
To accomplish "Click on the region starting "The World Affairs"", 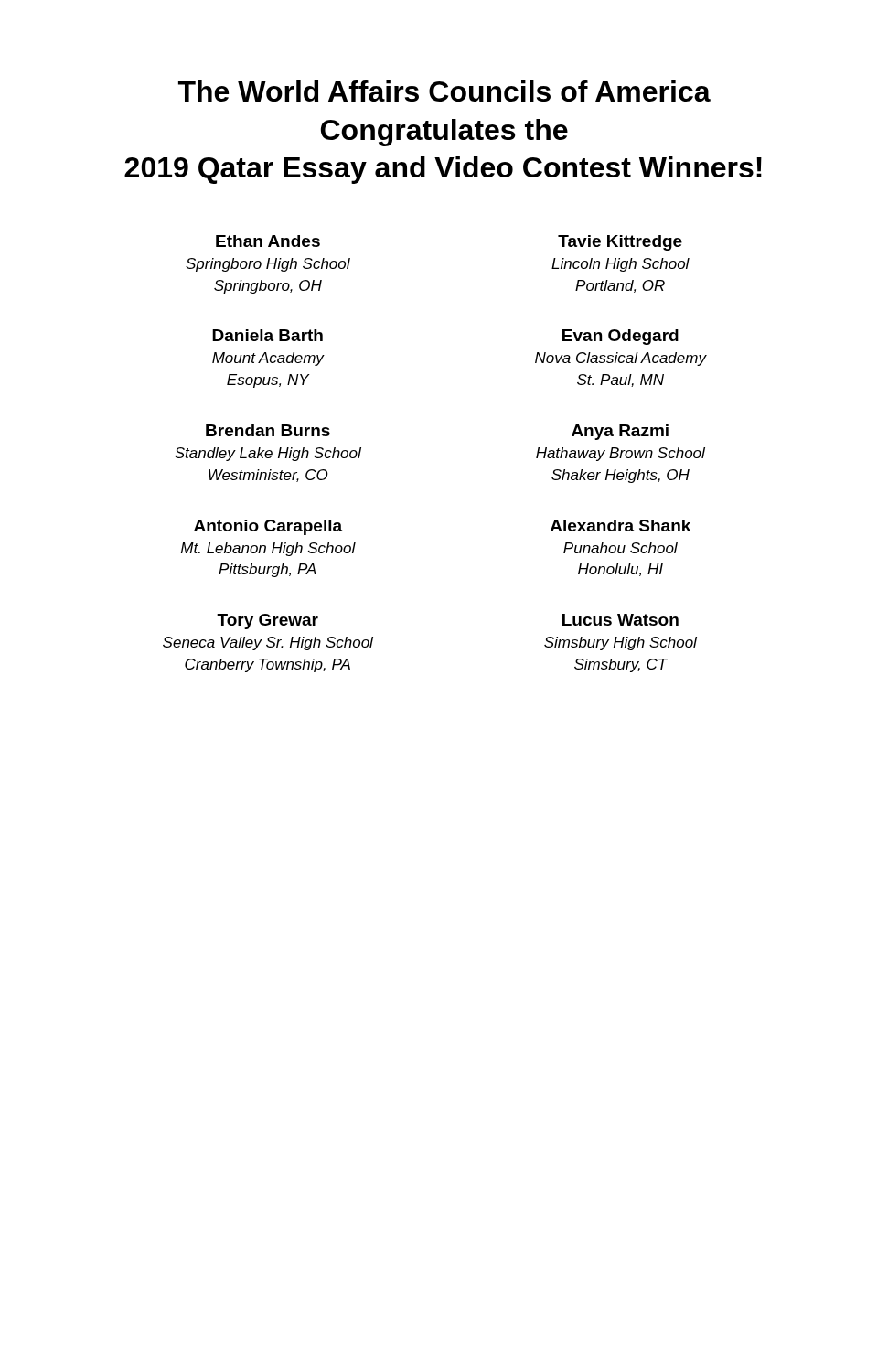I will pyautogui.click(x=444, y=130).
